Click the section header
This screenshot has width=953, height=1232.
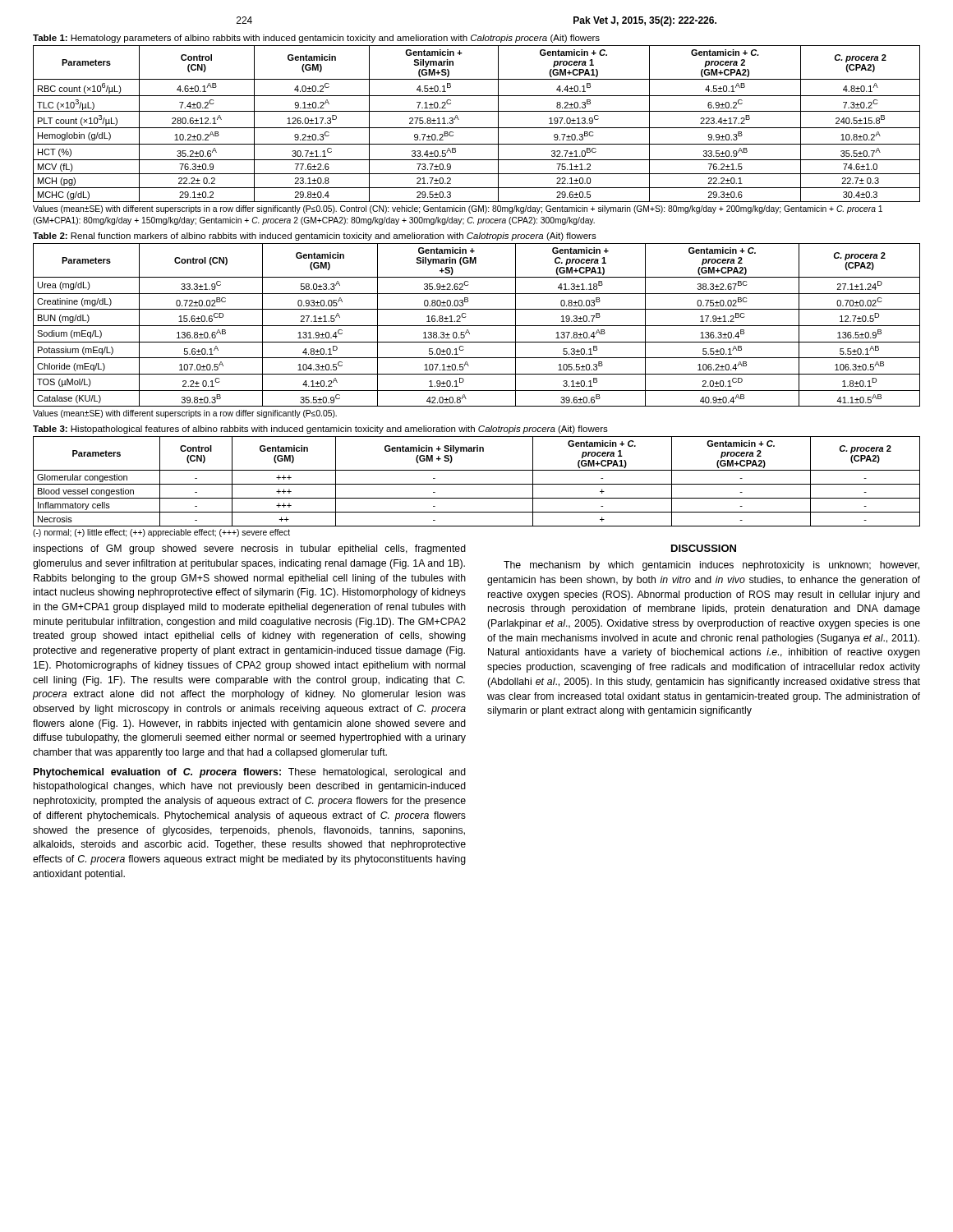pos(704,548)
